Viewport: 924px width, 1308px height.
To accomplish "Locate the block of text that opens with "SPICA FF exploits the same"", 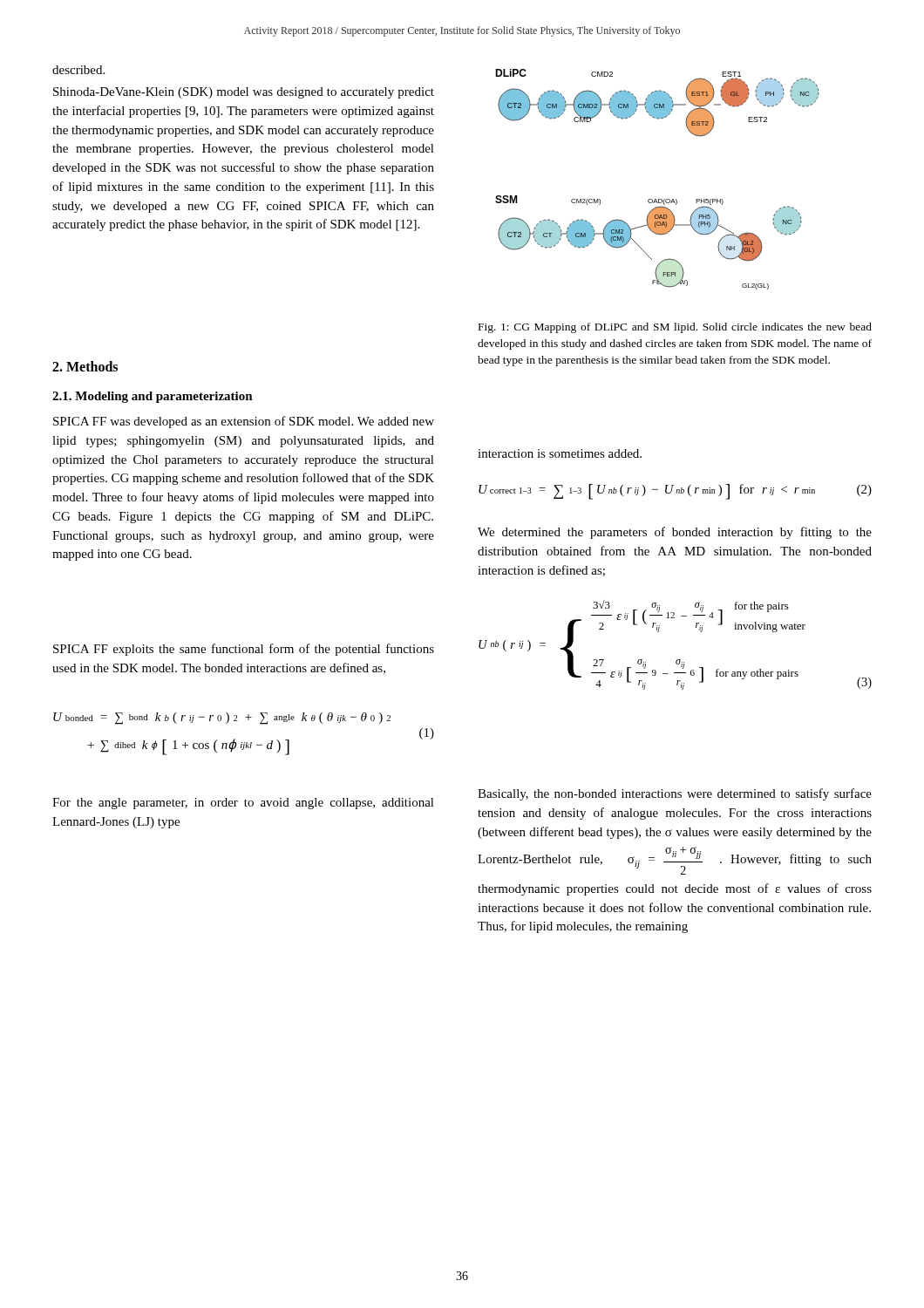I will point(243,658).
